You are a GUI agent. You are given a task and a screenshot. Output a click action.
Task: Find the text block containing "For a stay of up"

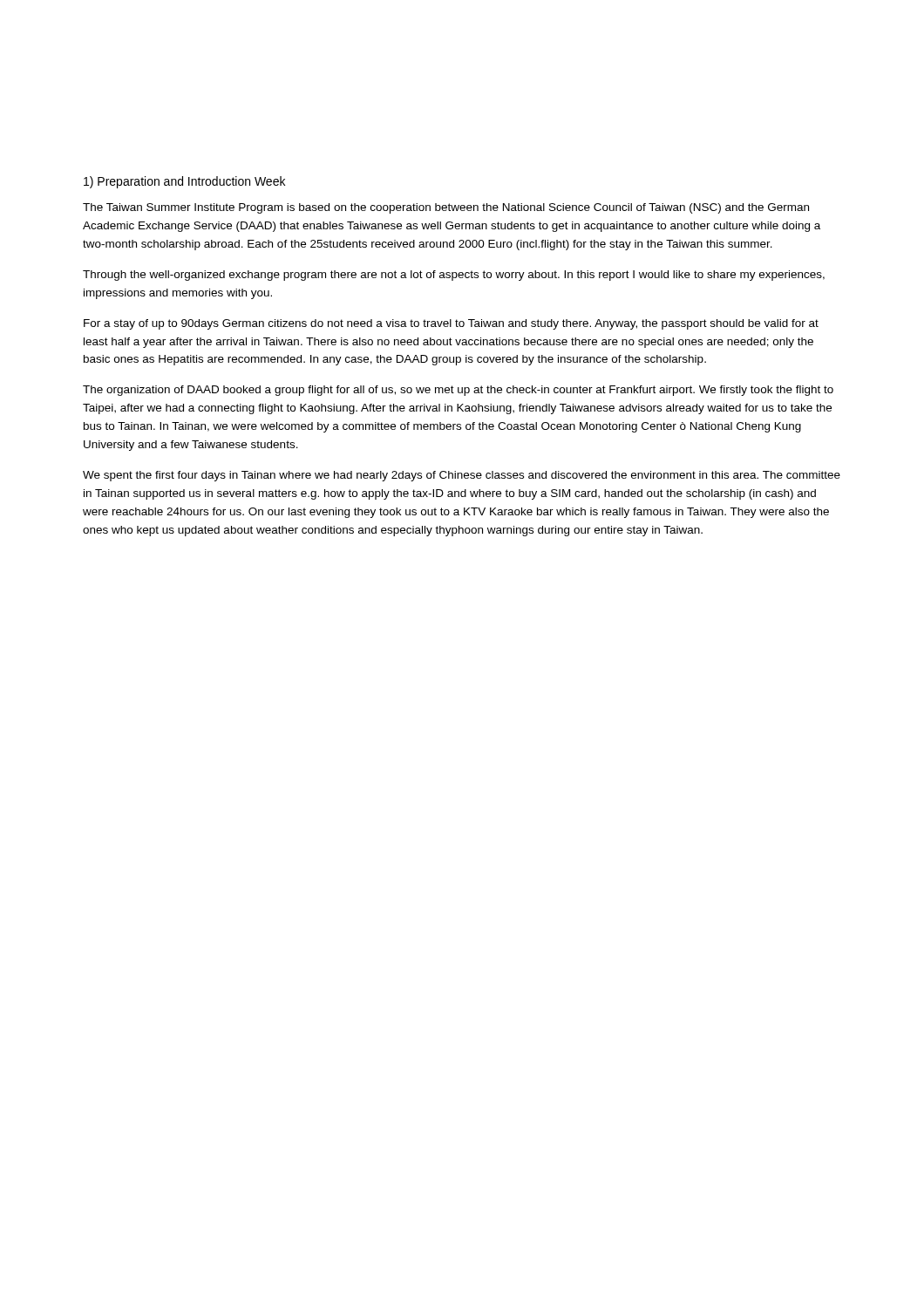[451, 341]
